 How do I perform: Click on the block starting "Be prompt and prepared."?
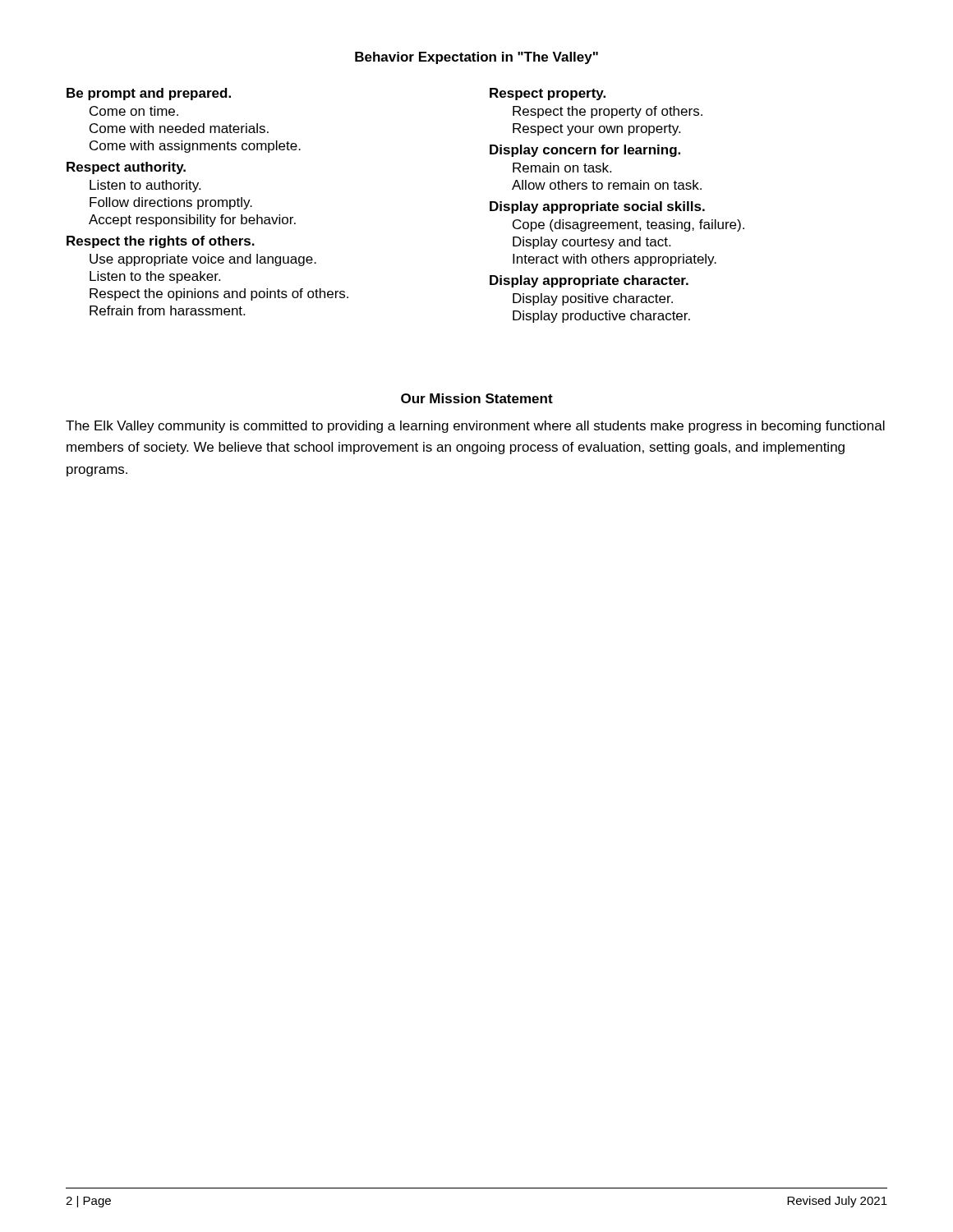click(149, 93)
